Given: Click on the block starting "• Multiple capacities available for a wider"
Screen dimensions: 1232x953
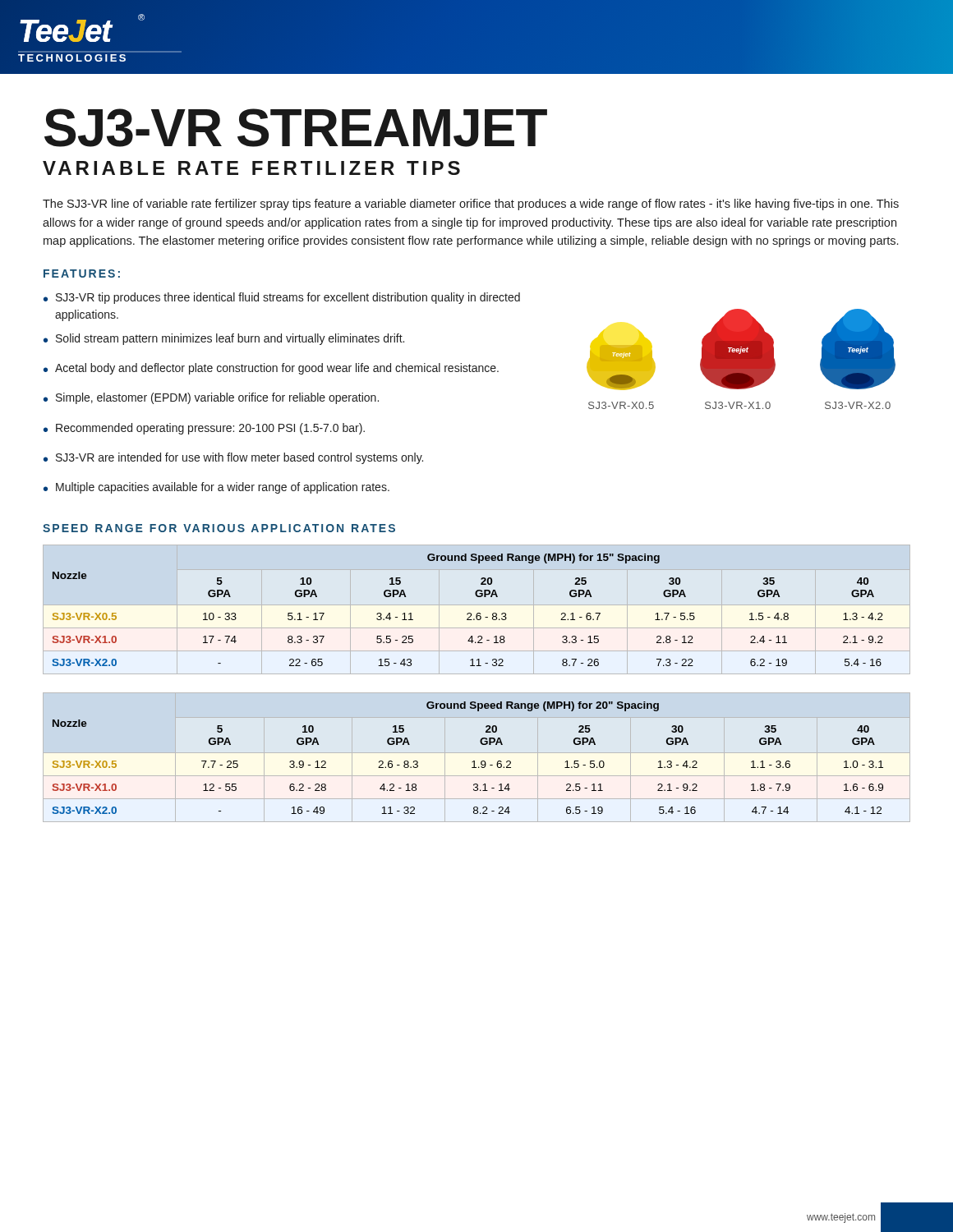Looking at the screenshot, I should coord(216,490).
